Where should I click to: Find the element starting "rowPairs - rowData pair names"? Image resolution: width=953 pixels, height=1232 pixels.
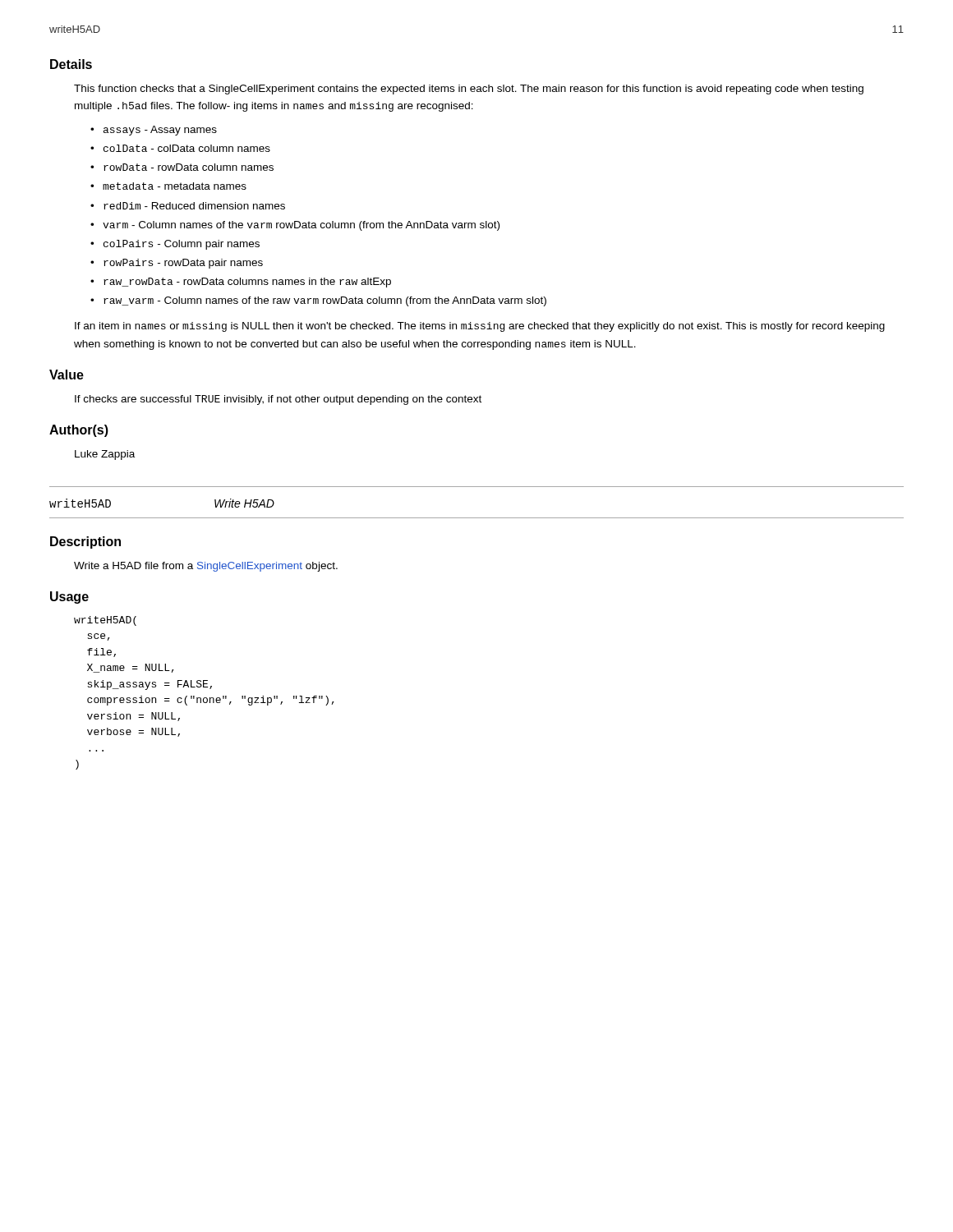[183, 263]
